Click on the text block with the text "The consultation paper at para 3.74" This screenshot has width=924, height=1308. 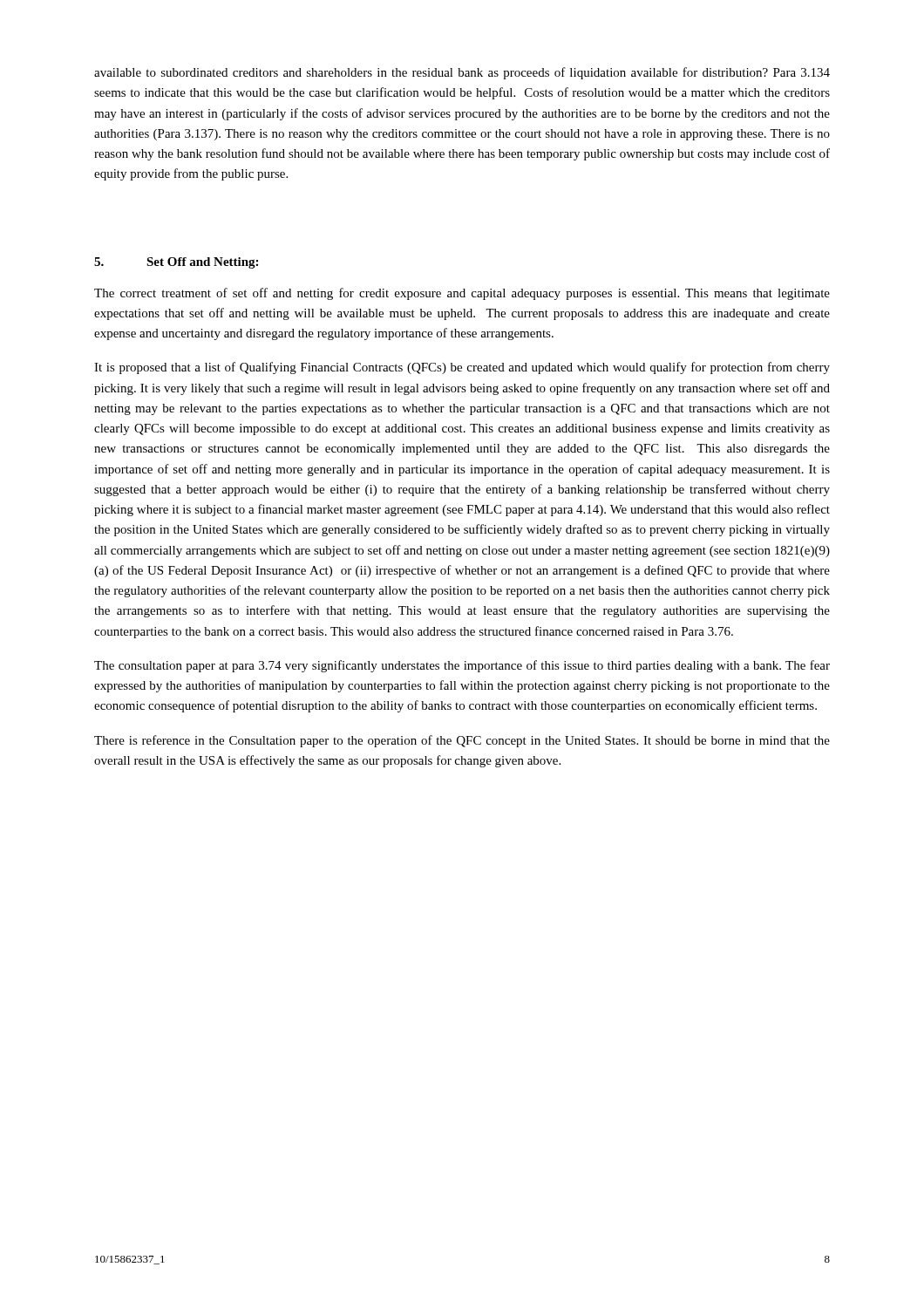[x=462, y=686]
